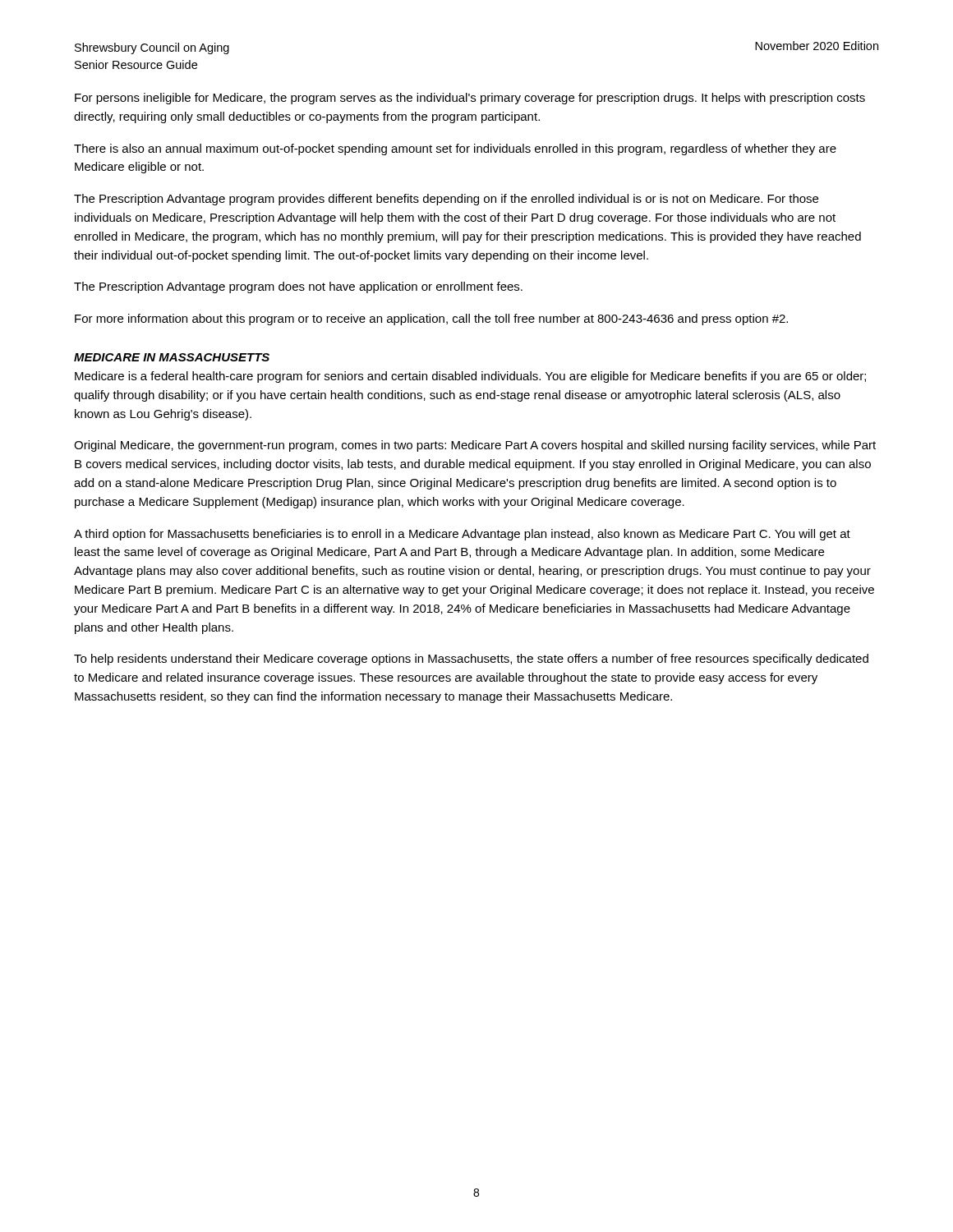Click on the text block containing "A third option for Massachusetts"

pos(474,580)
